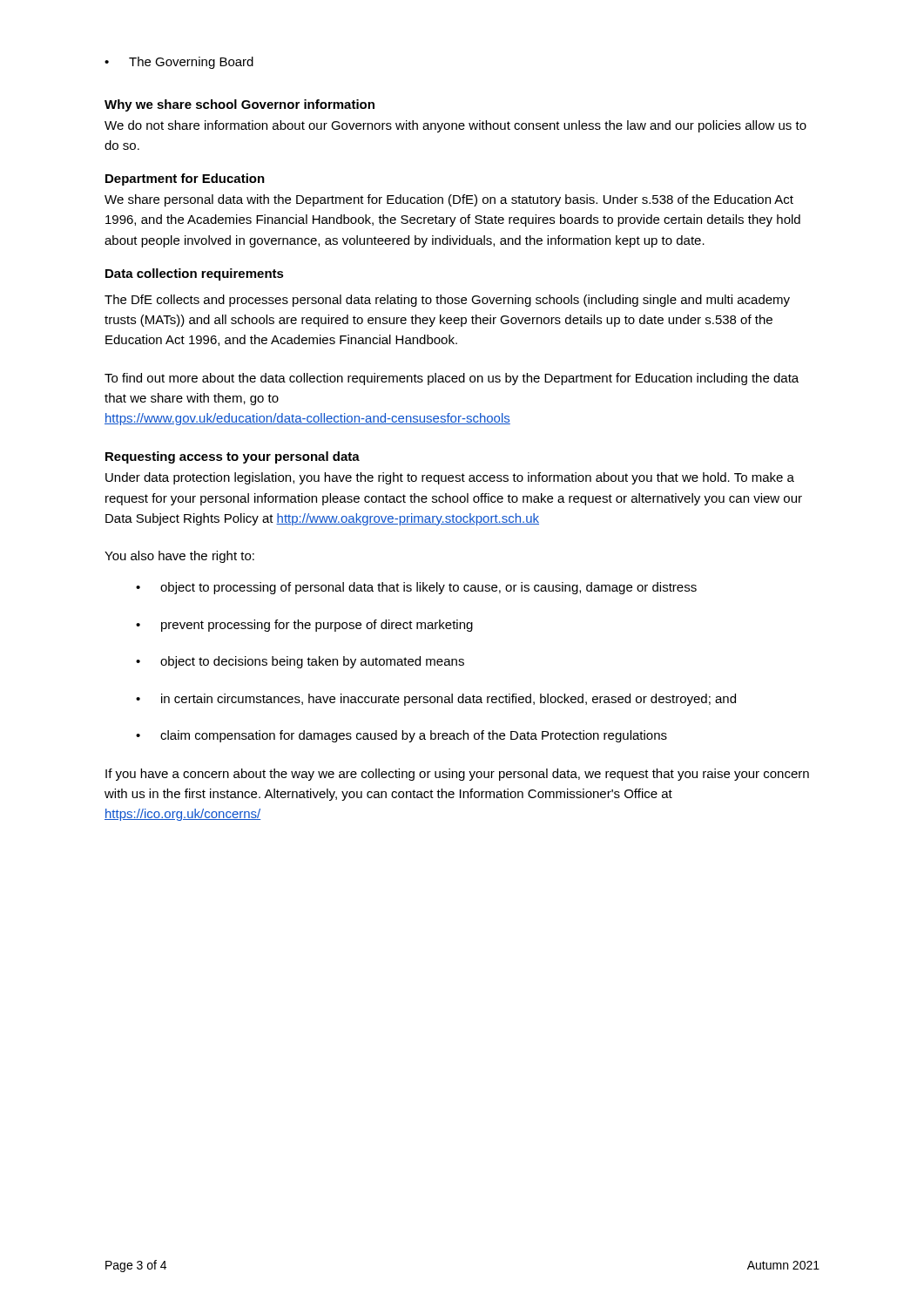Select the text block starting "Why we share school Governor"
924x1307 pixels.
click(240, 104)
